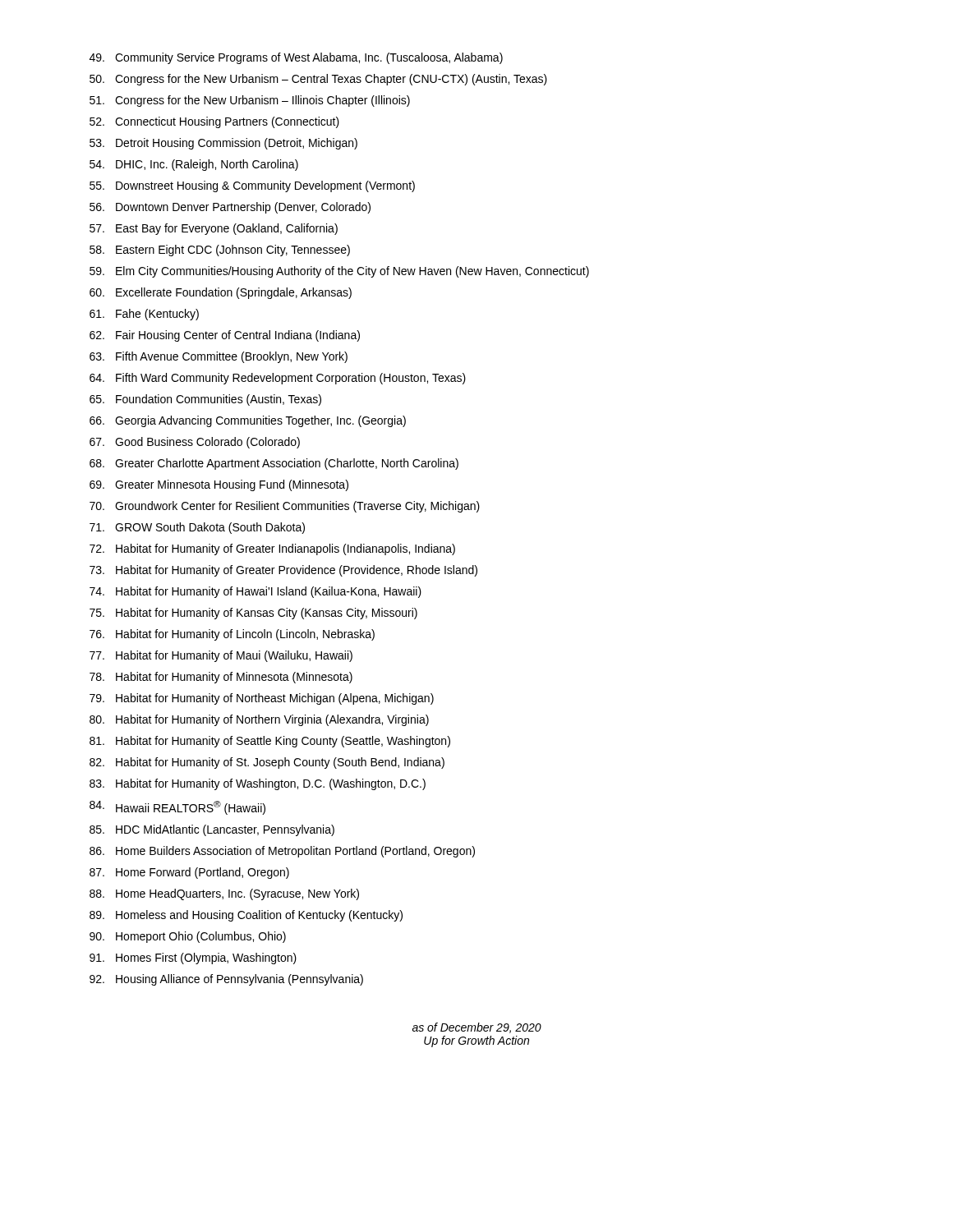Point to the block starting "66.Georgia Advancing Communities Together, Inc. (Georgia)"

pyautogui.click(x=248, y=421)
